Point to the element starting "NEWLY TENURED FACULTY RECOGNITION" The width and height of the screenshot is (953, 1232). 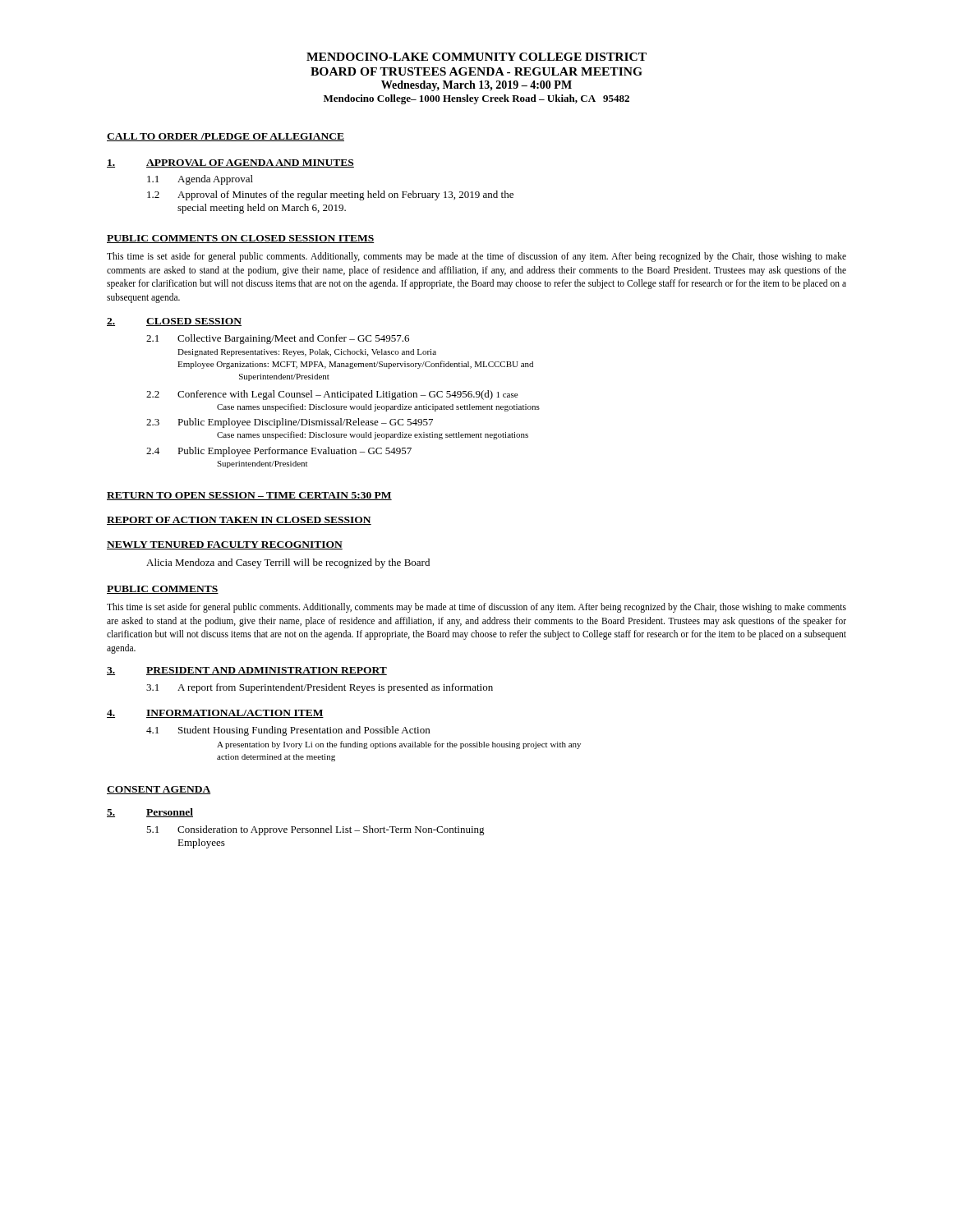[x=225, y=544]
